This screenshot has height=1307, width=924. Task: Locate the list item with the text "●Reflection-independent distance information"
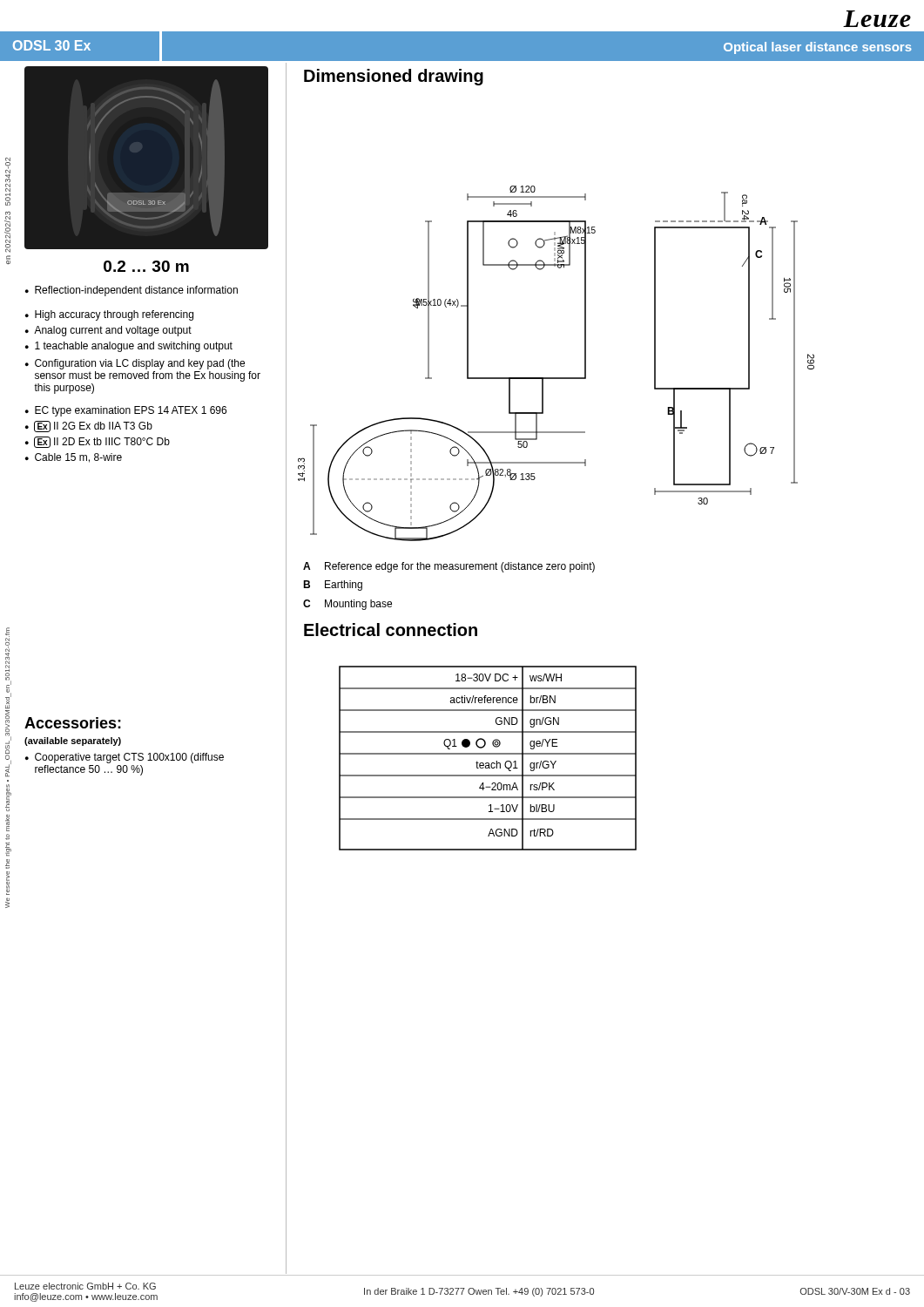pos(131,290)
